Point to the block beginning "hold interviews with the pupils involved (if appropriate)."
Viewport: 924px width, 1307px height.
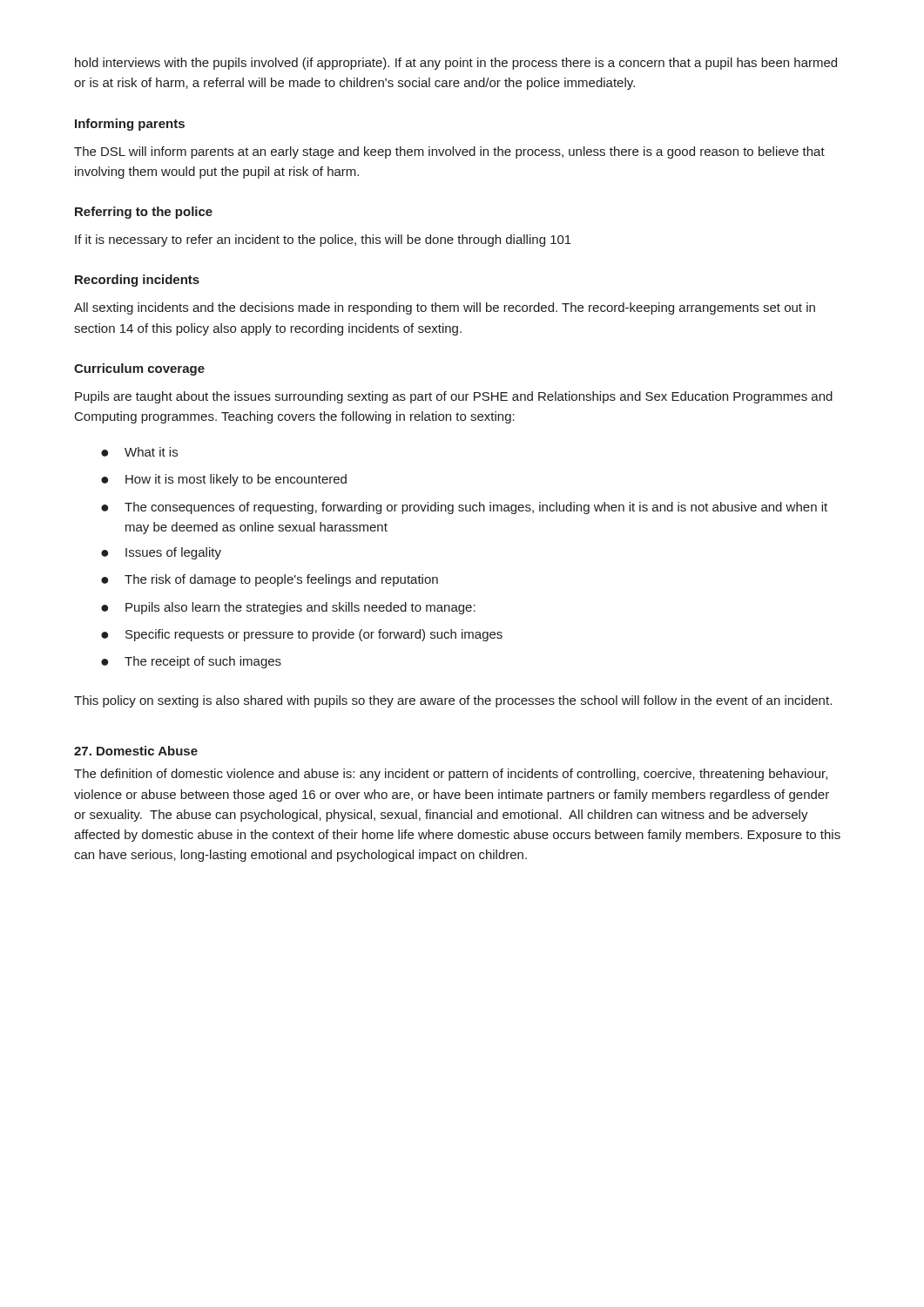[x=456, y=72]
